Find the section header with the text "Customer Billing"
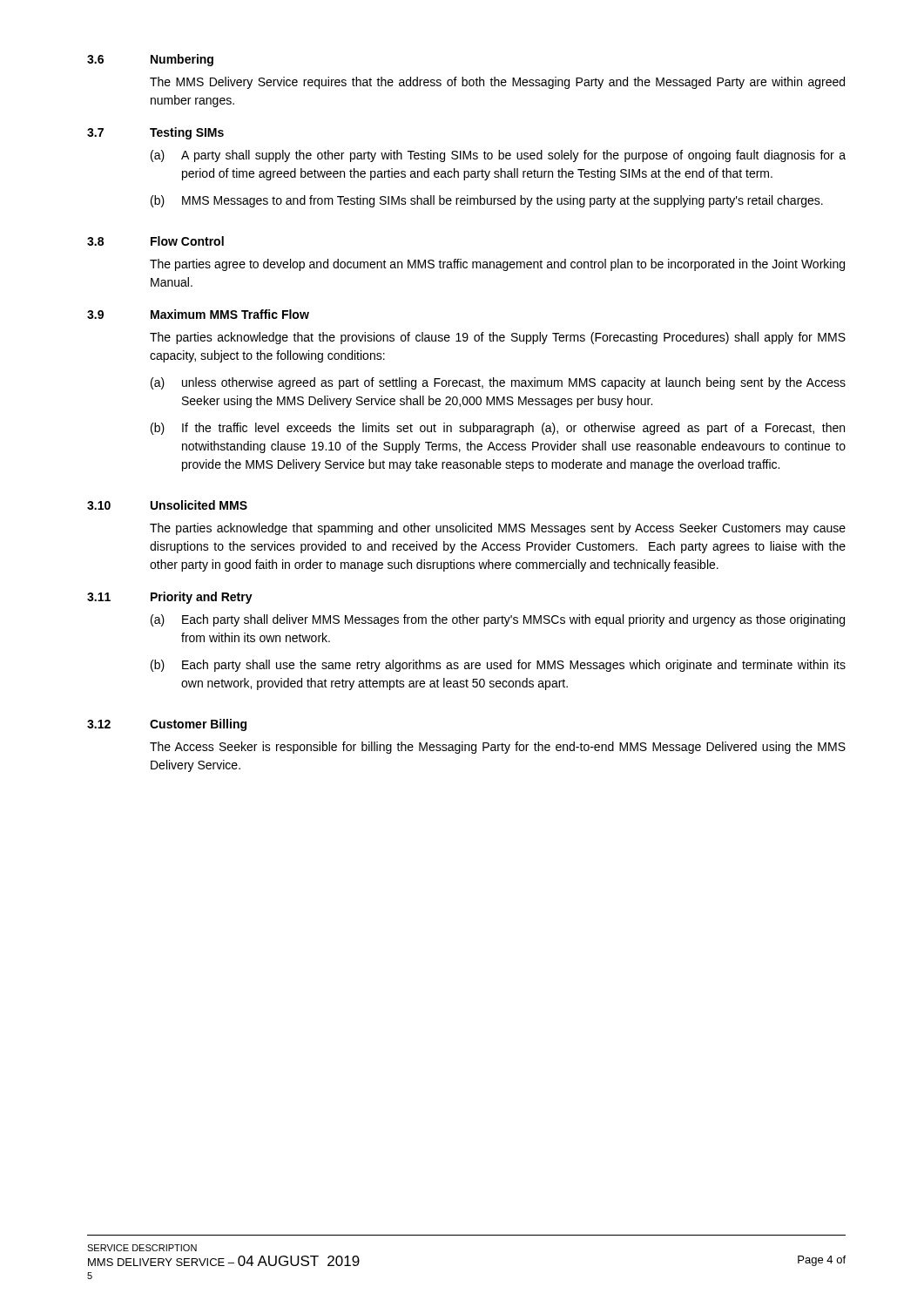 click(x=199, y=724)
